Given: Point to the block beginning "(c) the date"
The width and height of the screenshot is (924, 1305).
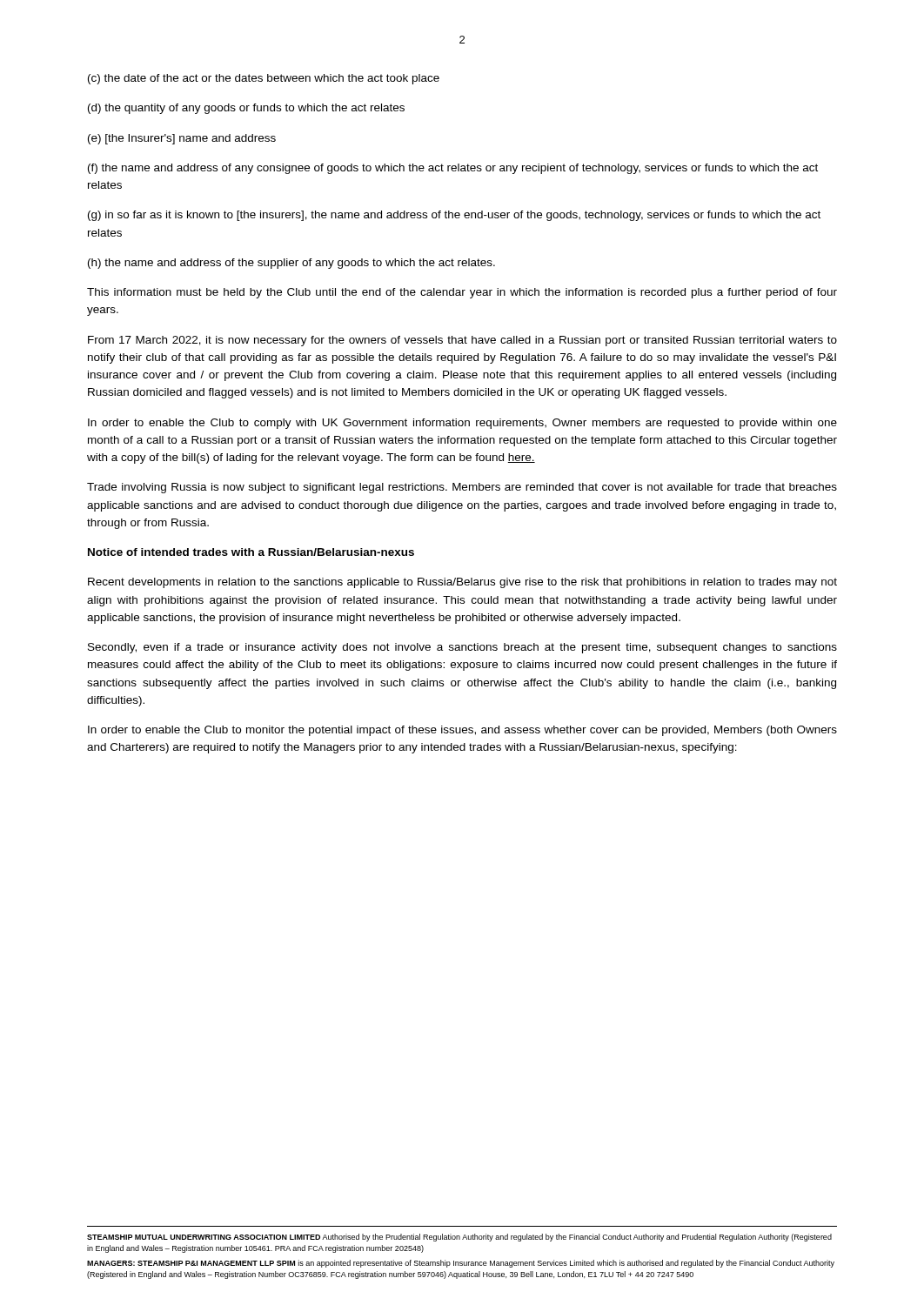Looking at the screenshot, I should tap(263, 78).
